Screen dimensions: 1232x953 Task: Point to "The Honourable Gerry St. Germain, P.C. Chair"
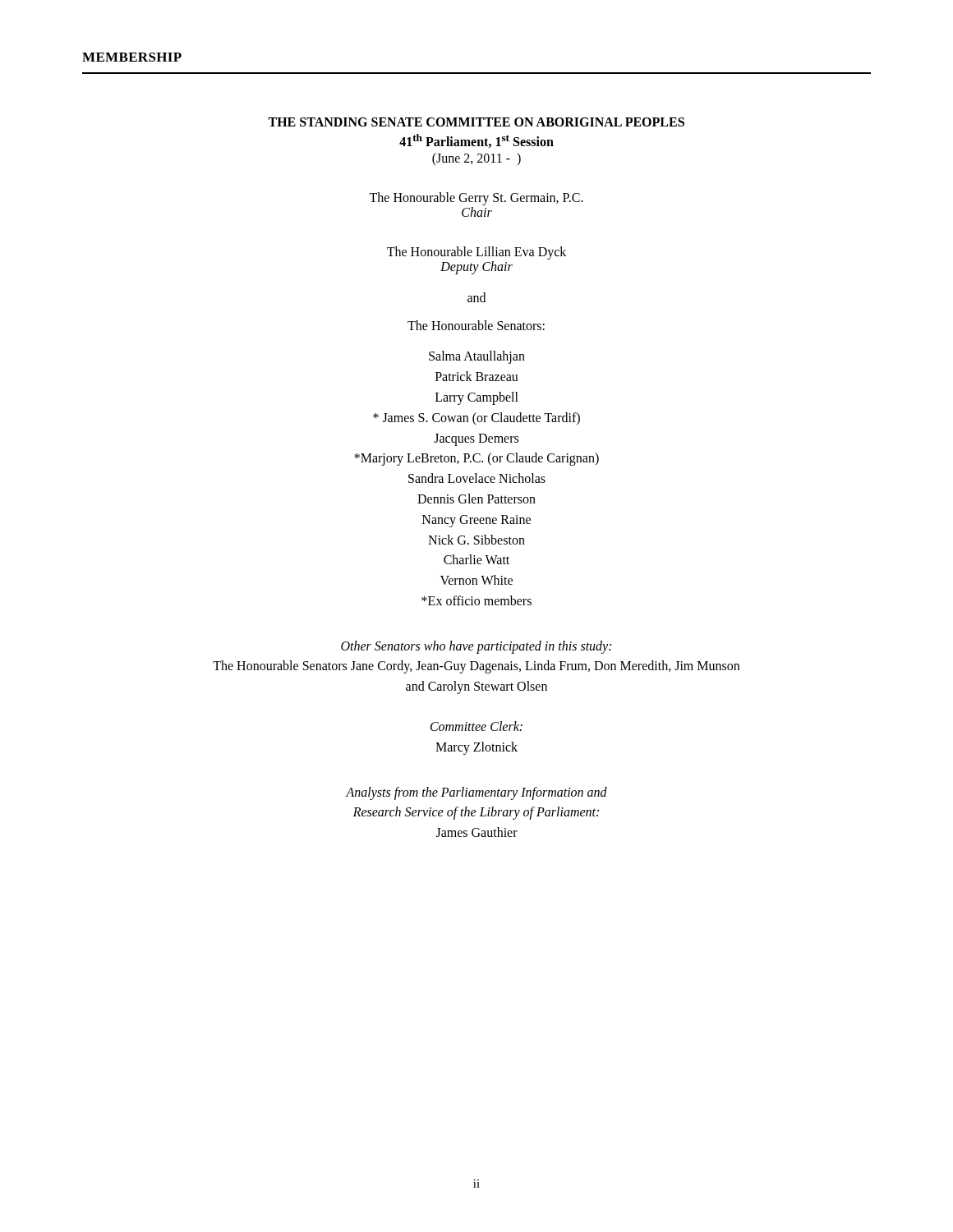pos(476,205)
